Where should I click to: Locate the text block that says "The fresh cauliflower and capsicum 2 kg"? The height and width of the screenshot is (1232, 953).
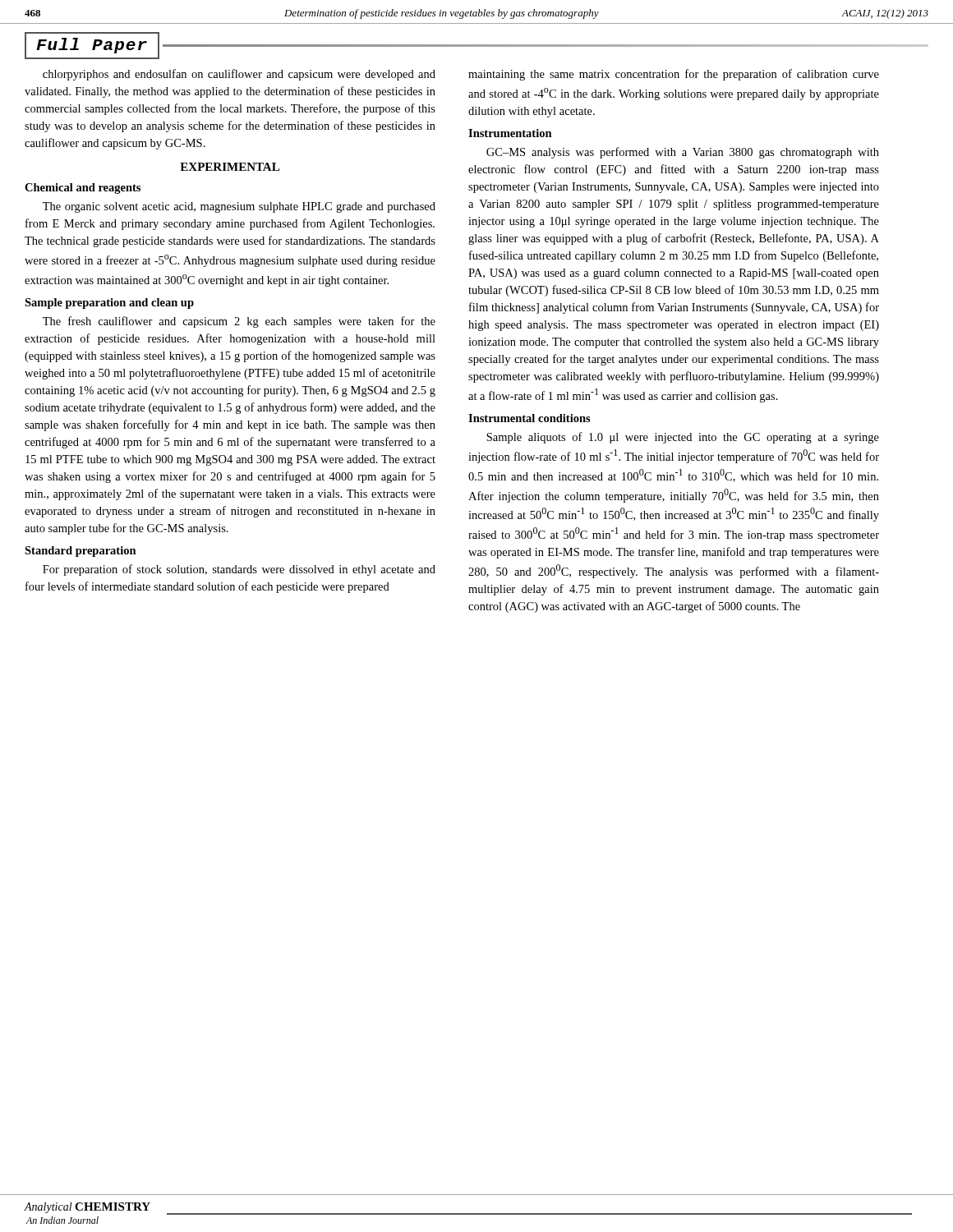tap(230, 425)
